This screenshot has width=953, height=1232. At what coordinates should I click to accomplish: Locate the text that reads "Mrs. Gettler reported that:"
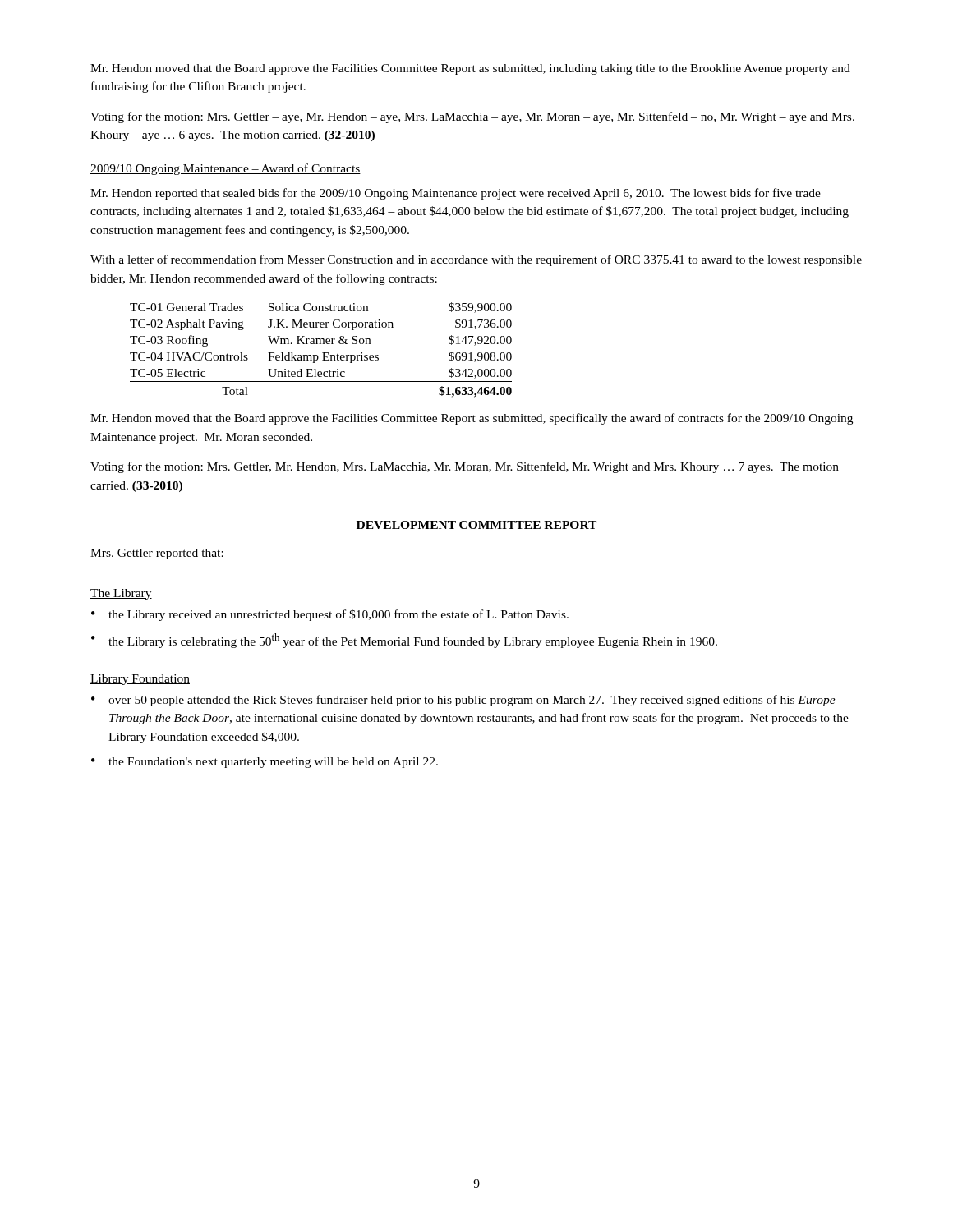click(157, 552)
